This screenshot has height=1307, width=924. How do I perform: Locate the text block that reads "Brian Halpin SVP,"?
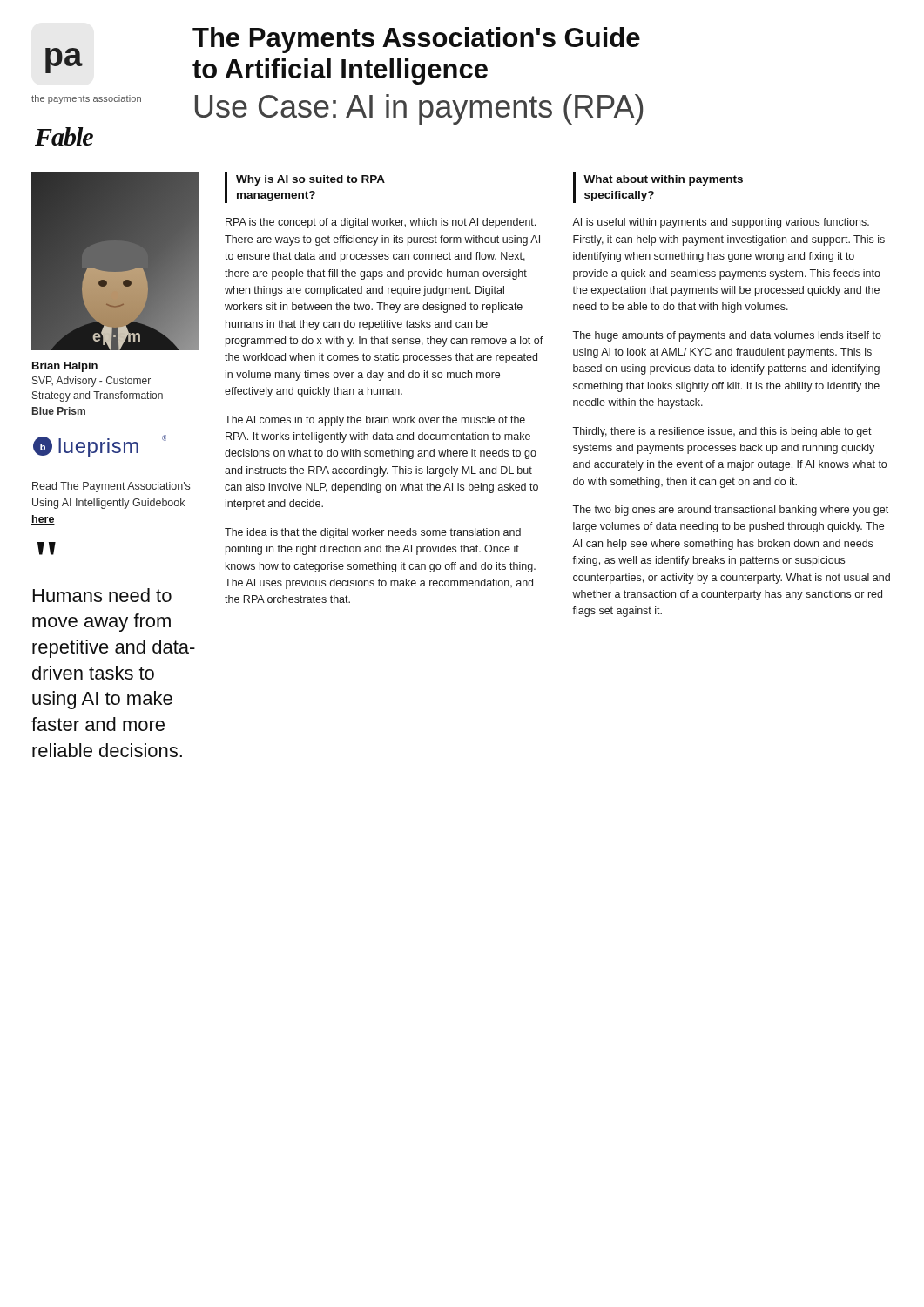[117, 389]
